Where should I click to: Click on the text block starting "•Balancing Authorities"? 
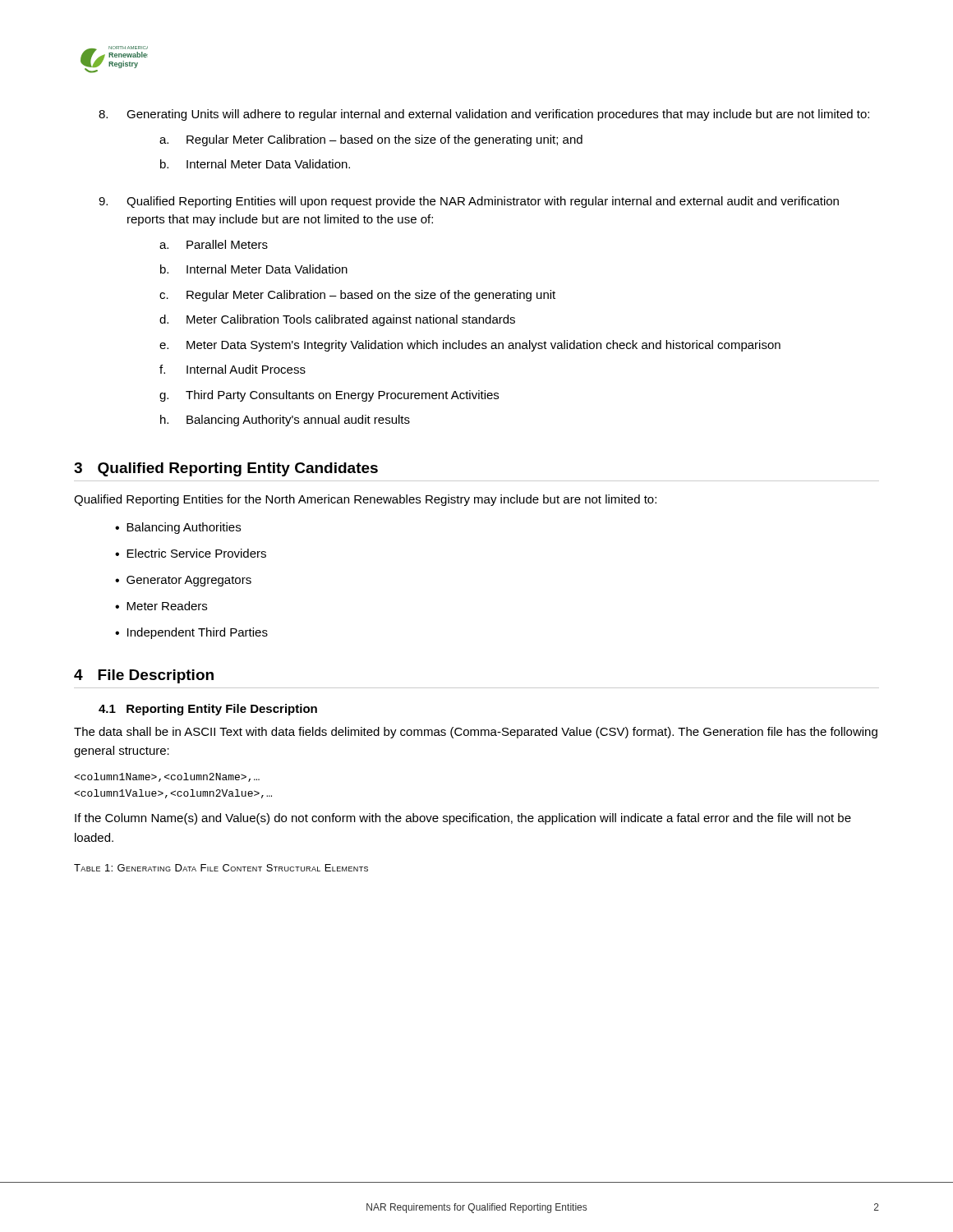(178, 528)
